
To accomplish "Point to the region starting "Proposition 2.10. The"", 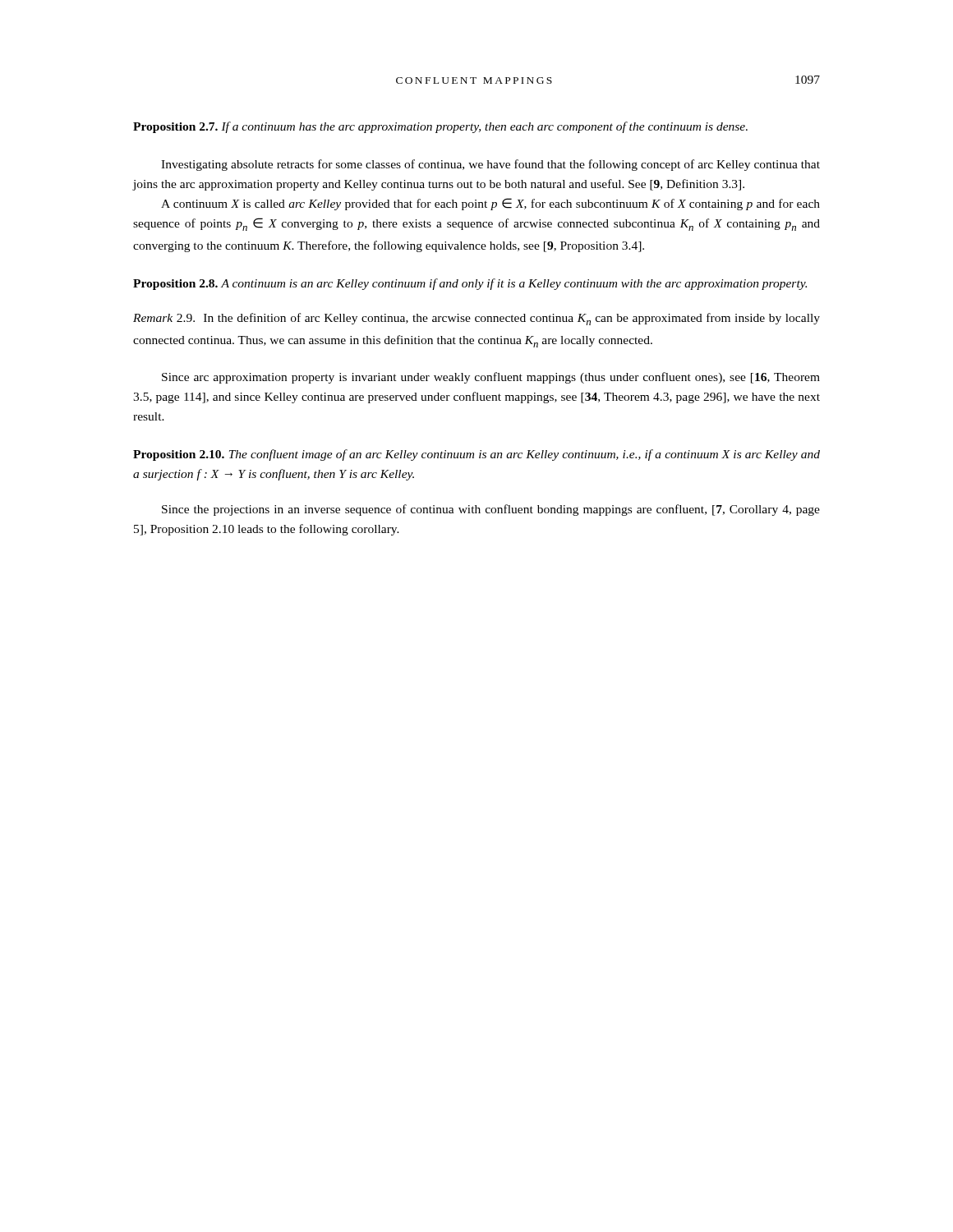I will [x=476, y=464].
